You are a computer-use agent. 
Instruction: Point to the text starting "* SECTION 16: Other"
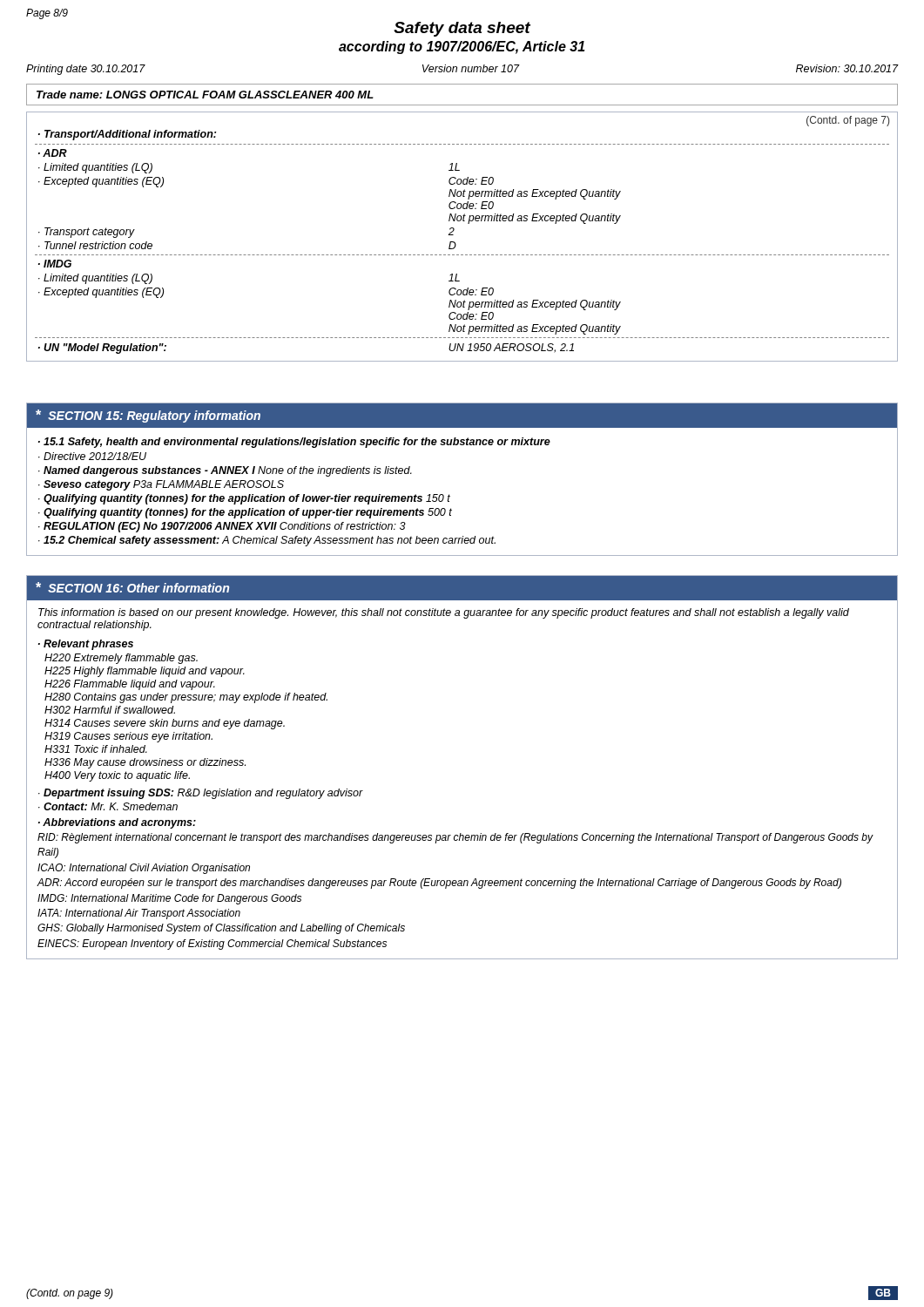click(x=133, y=588)
